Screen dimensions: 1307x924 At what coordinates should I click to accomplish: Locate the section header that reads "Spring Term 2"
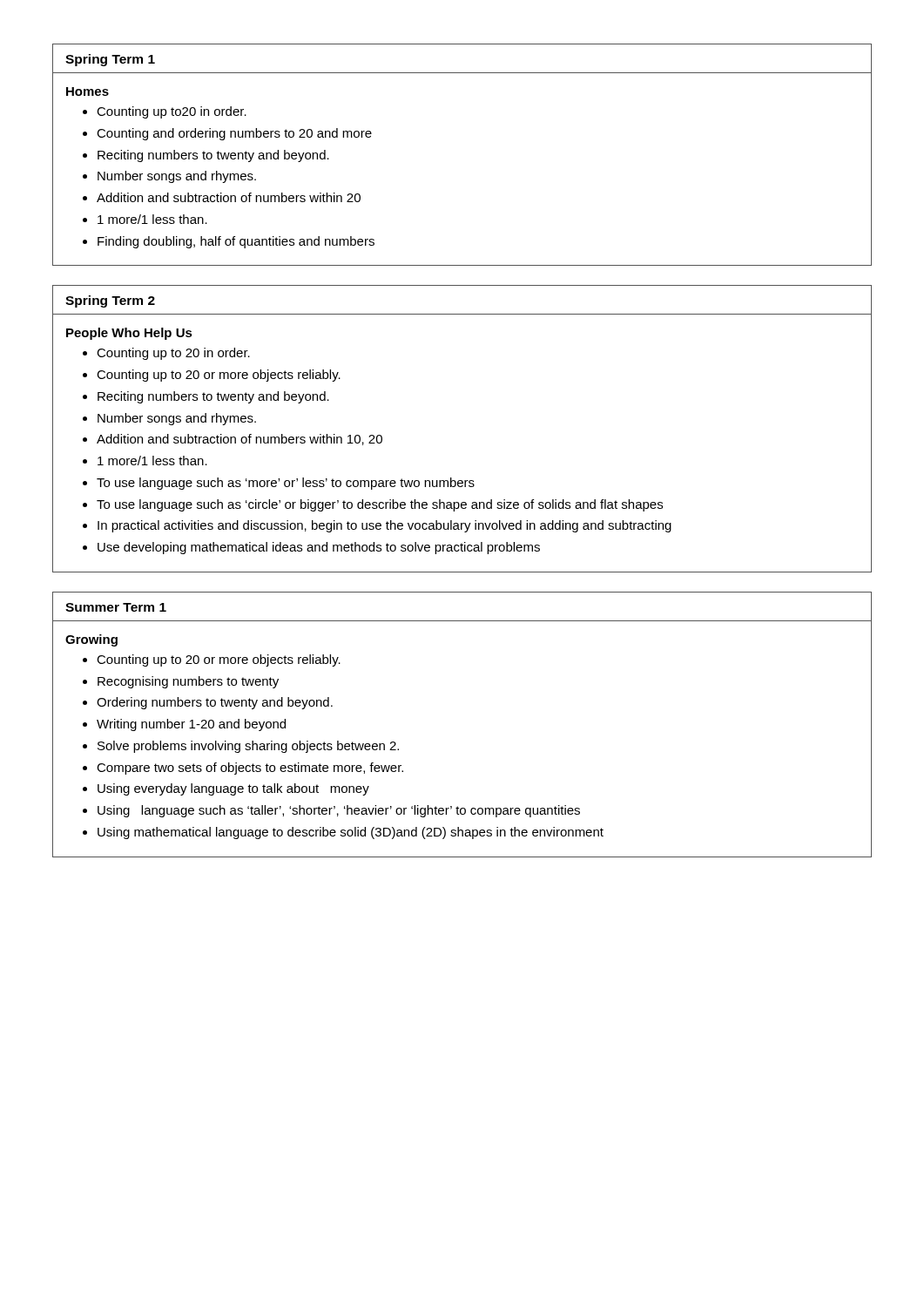point(110,300)
